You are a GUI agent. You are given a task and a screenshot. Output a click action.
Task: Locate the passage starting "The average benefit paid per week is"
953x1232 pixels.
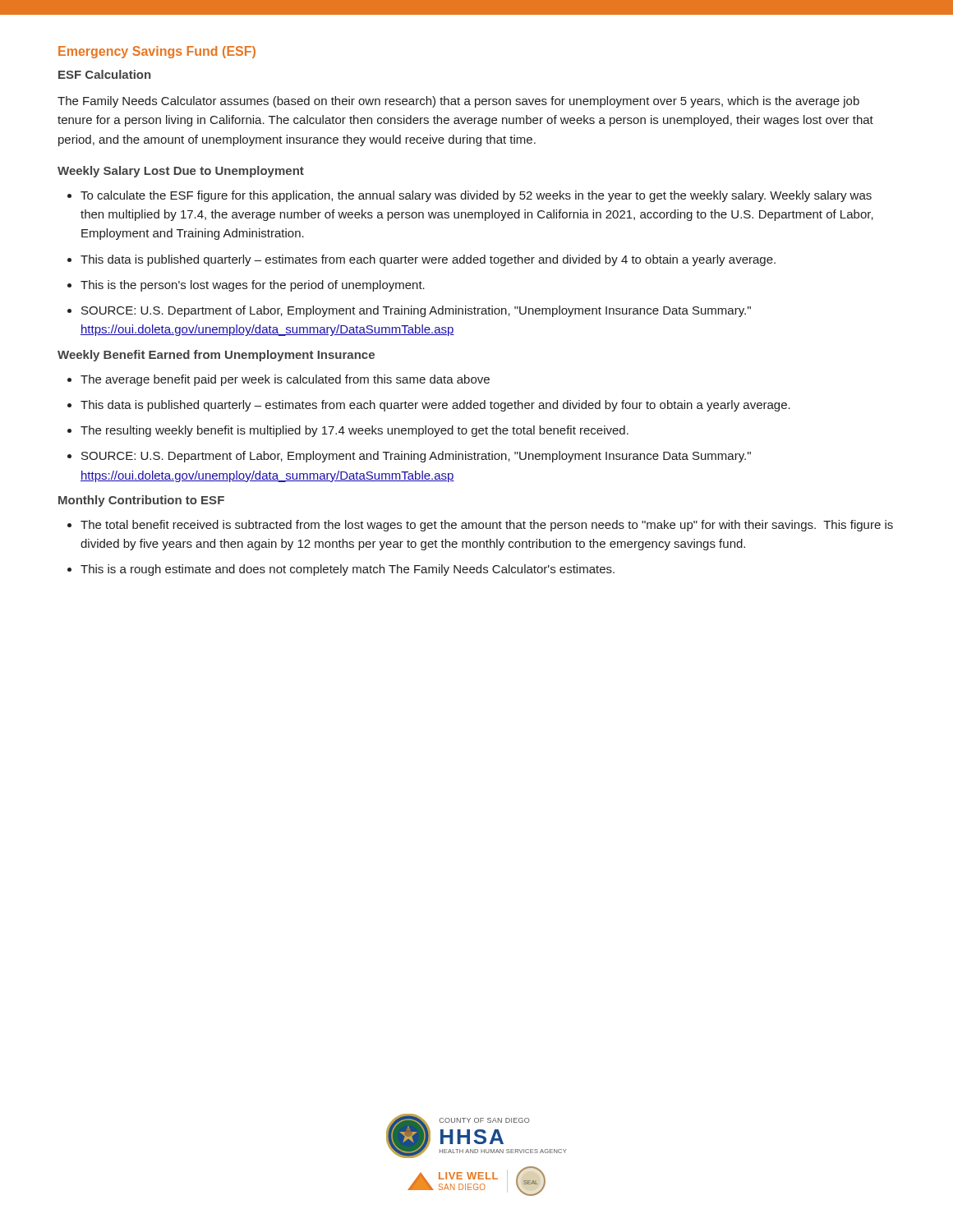click(285, 379)
